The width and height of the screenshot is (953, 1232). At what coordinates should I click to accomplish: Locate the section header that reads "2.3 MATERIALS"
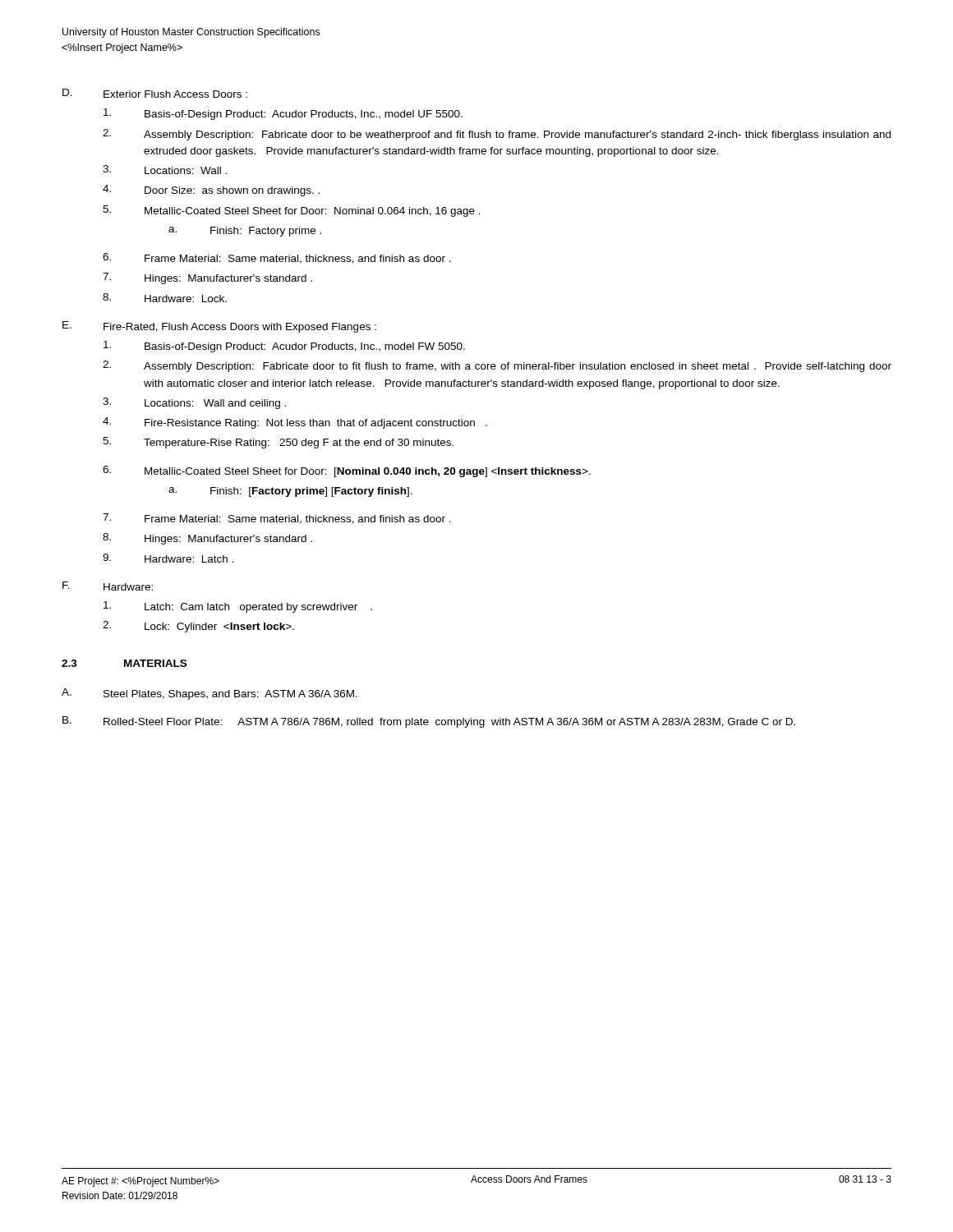124,663
